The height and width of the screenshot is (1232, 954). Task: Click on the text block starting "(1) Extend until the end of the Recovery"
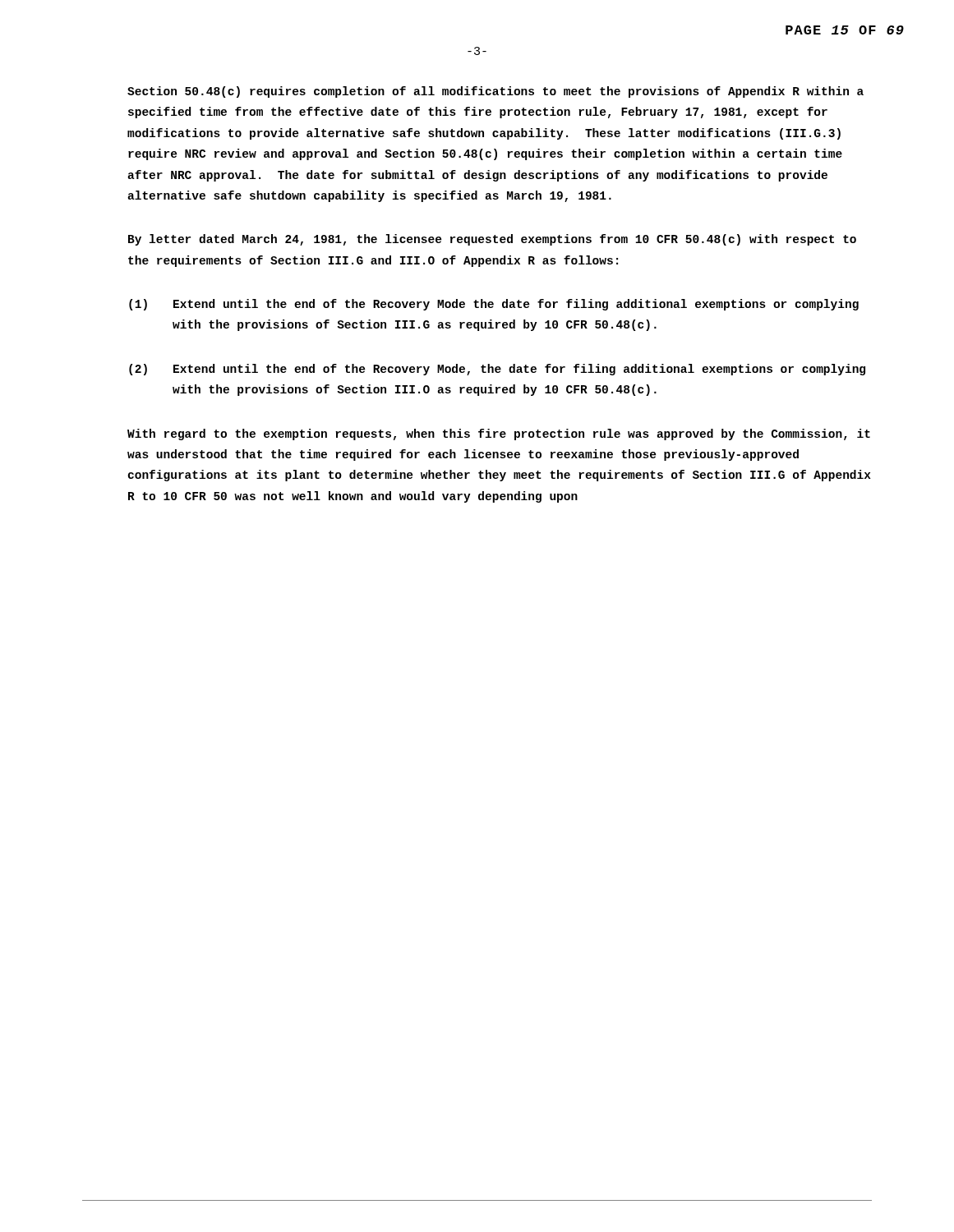(504, 316)
